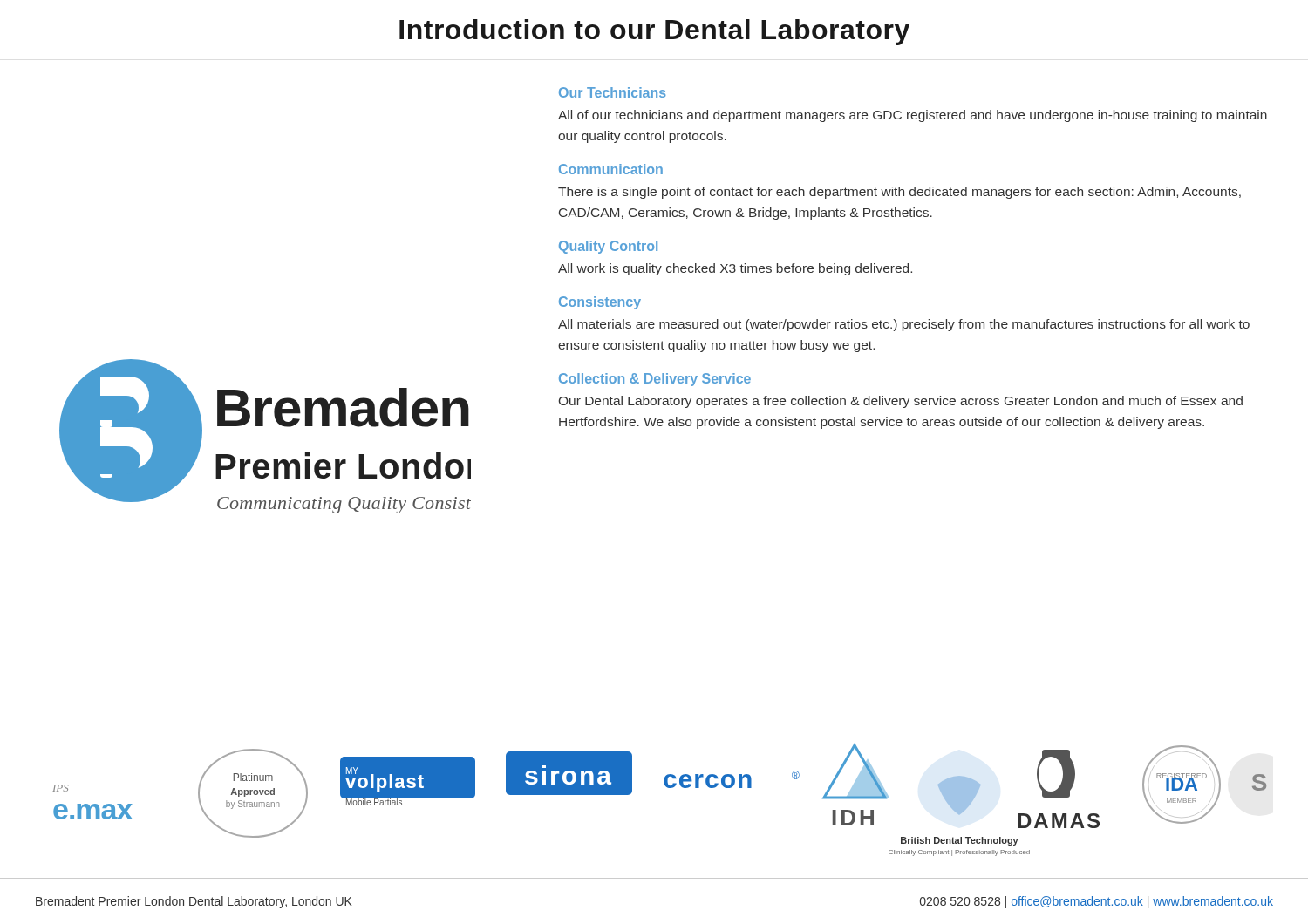The height and width of the screenshot is (924, 1308).
Task: Point to "Collection & Delivery Service"
Action: pos(655,380)
